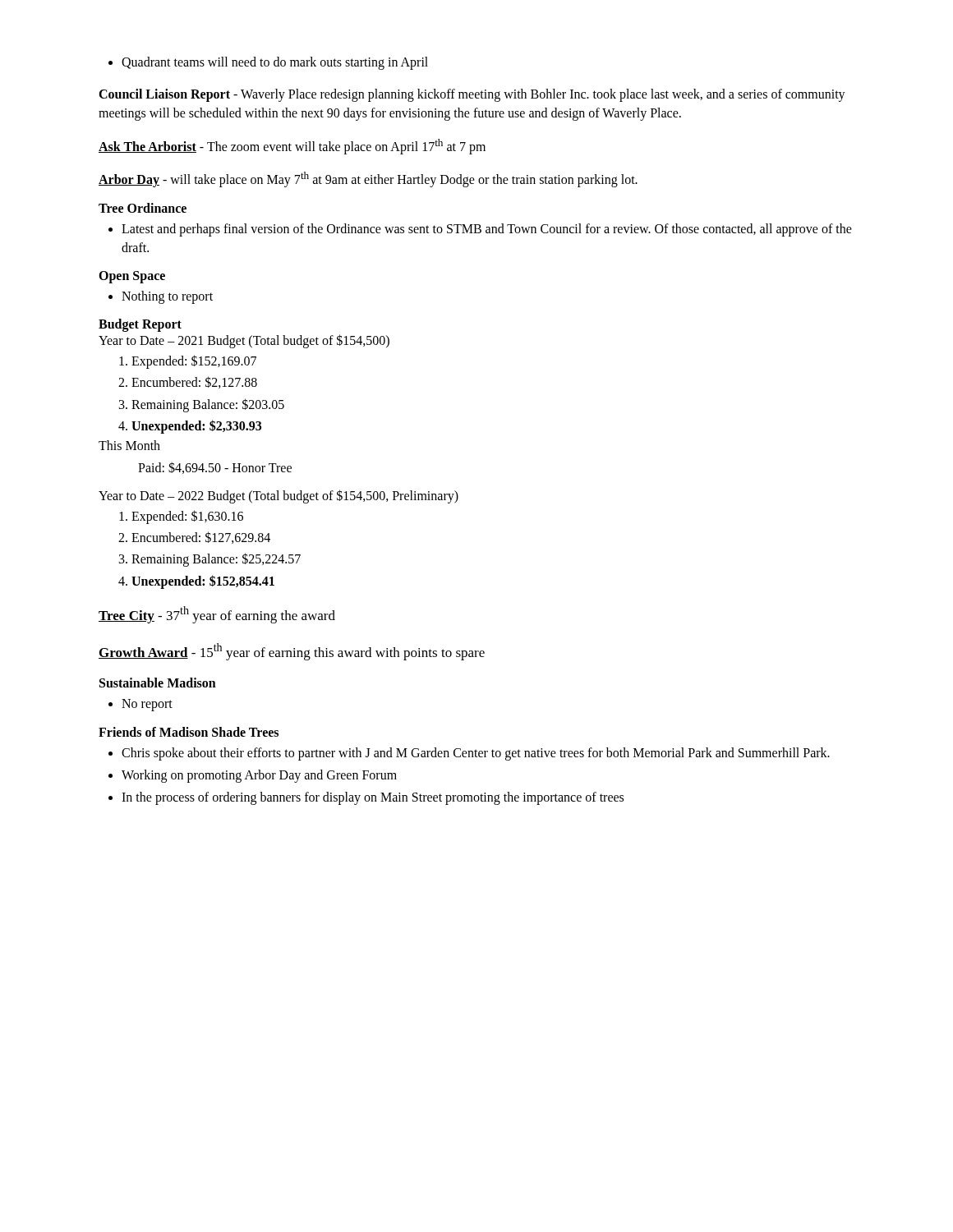This screenshot has height=1232, width=953.
Task: Point to the element starting "Open Space"
Action: (132, 276)
